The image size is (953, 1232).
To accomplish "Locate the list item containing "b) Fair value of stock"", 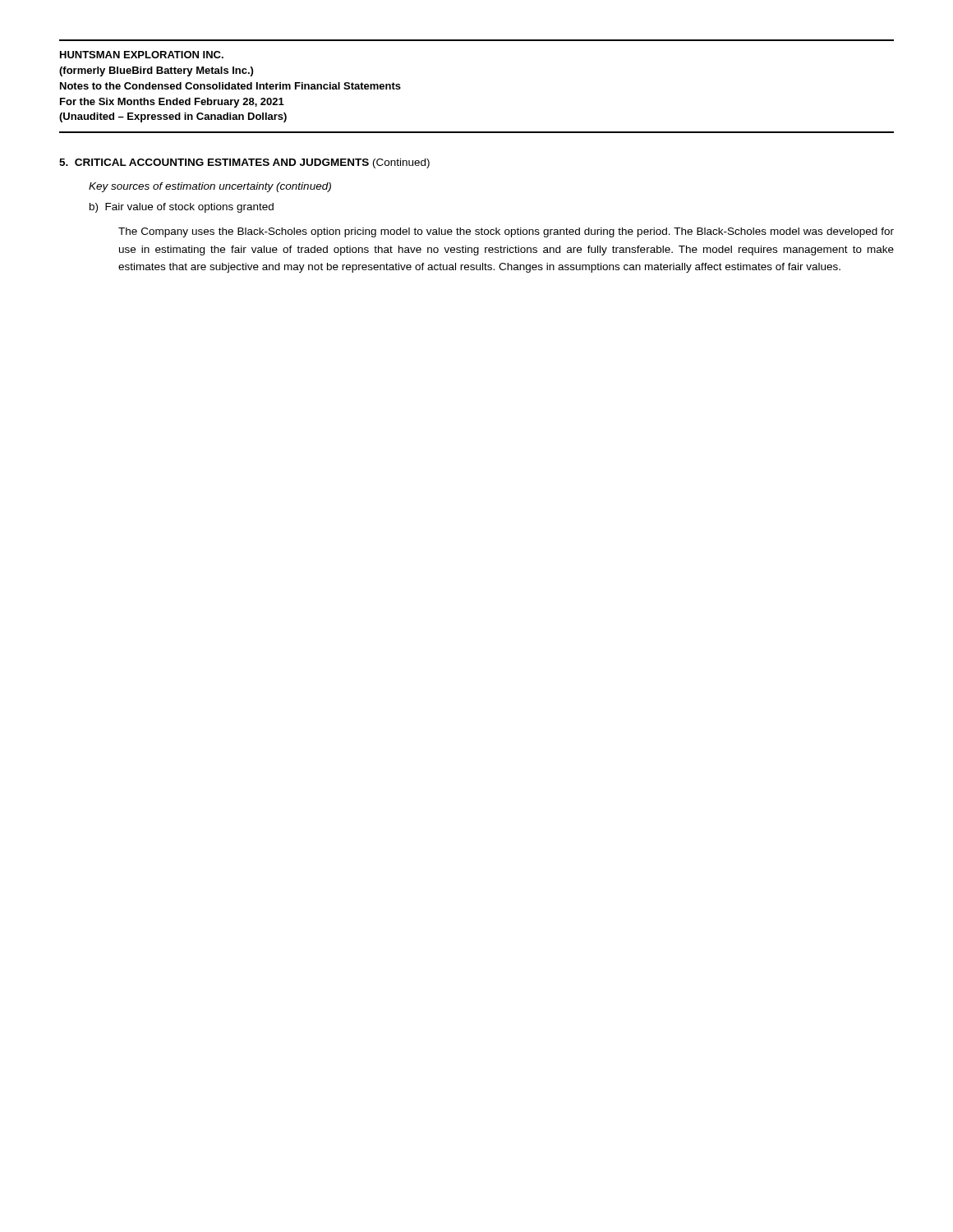I will coord(181,207).
